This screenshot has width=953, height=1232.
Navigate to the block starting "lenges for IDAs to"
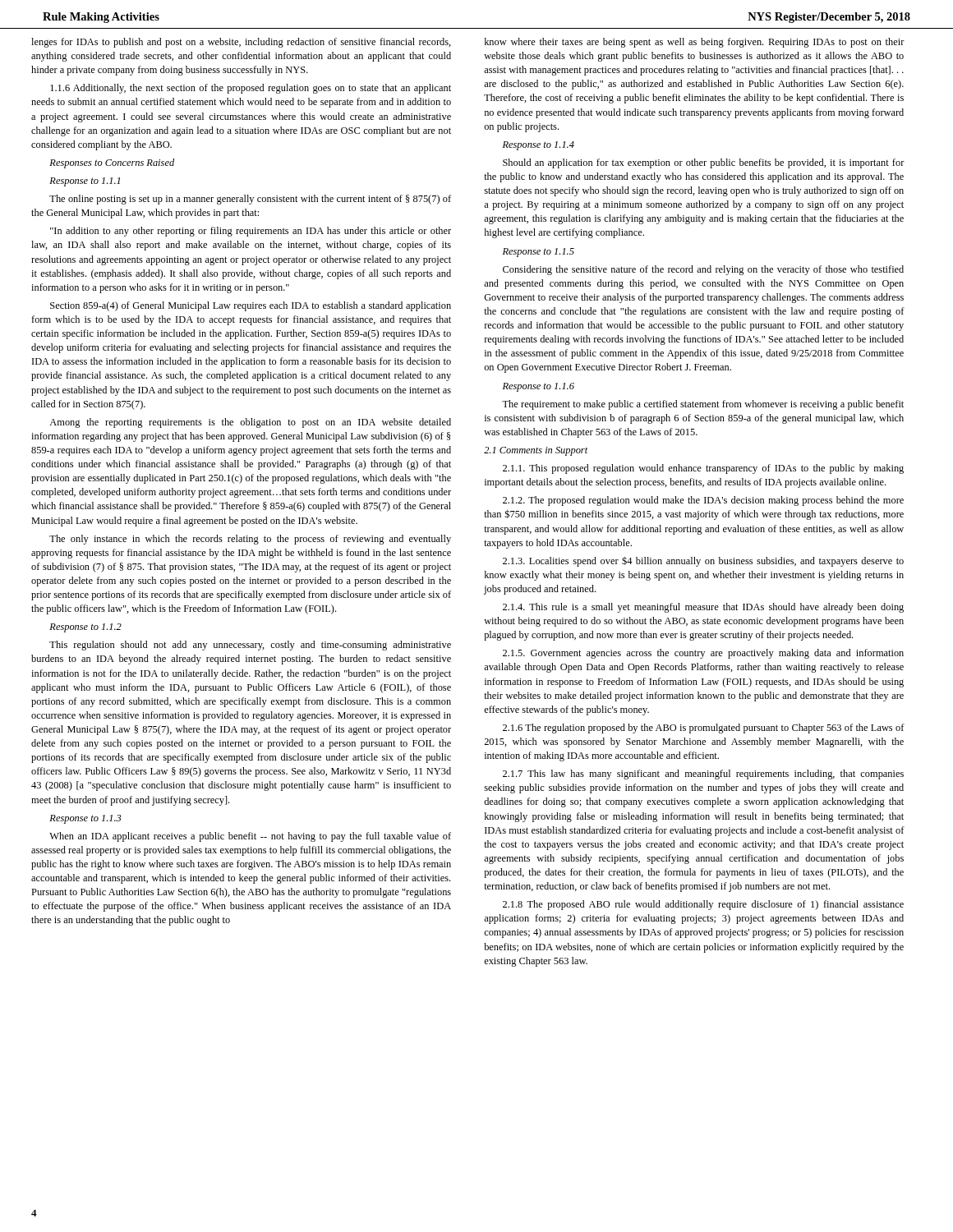pos(241,94)
